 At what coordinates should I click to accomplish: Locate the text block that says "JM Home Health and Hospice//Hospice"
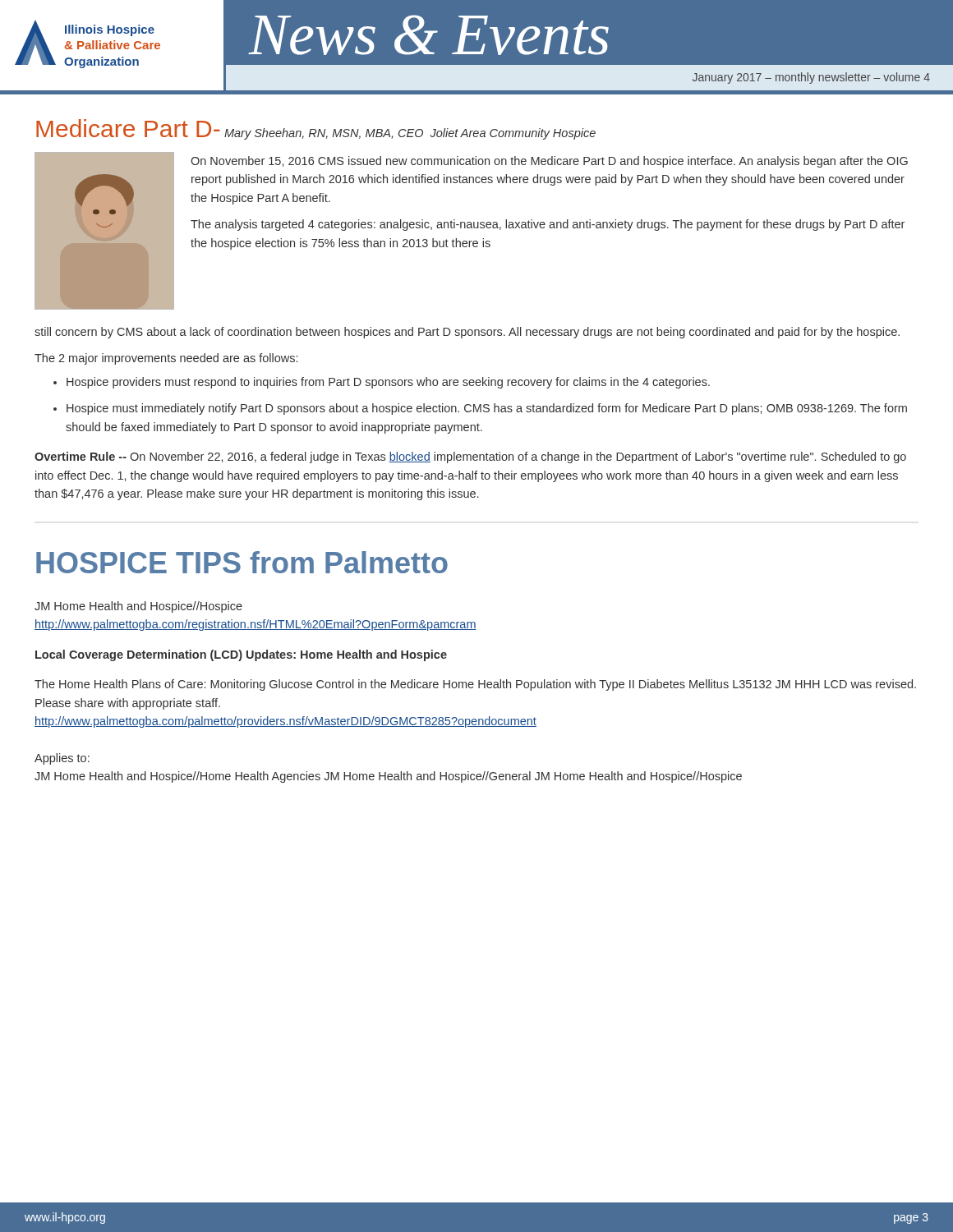(x=255, y=615)
